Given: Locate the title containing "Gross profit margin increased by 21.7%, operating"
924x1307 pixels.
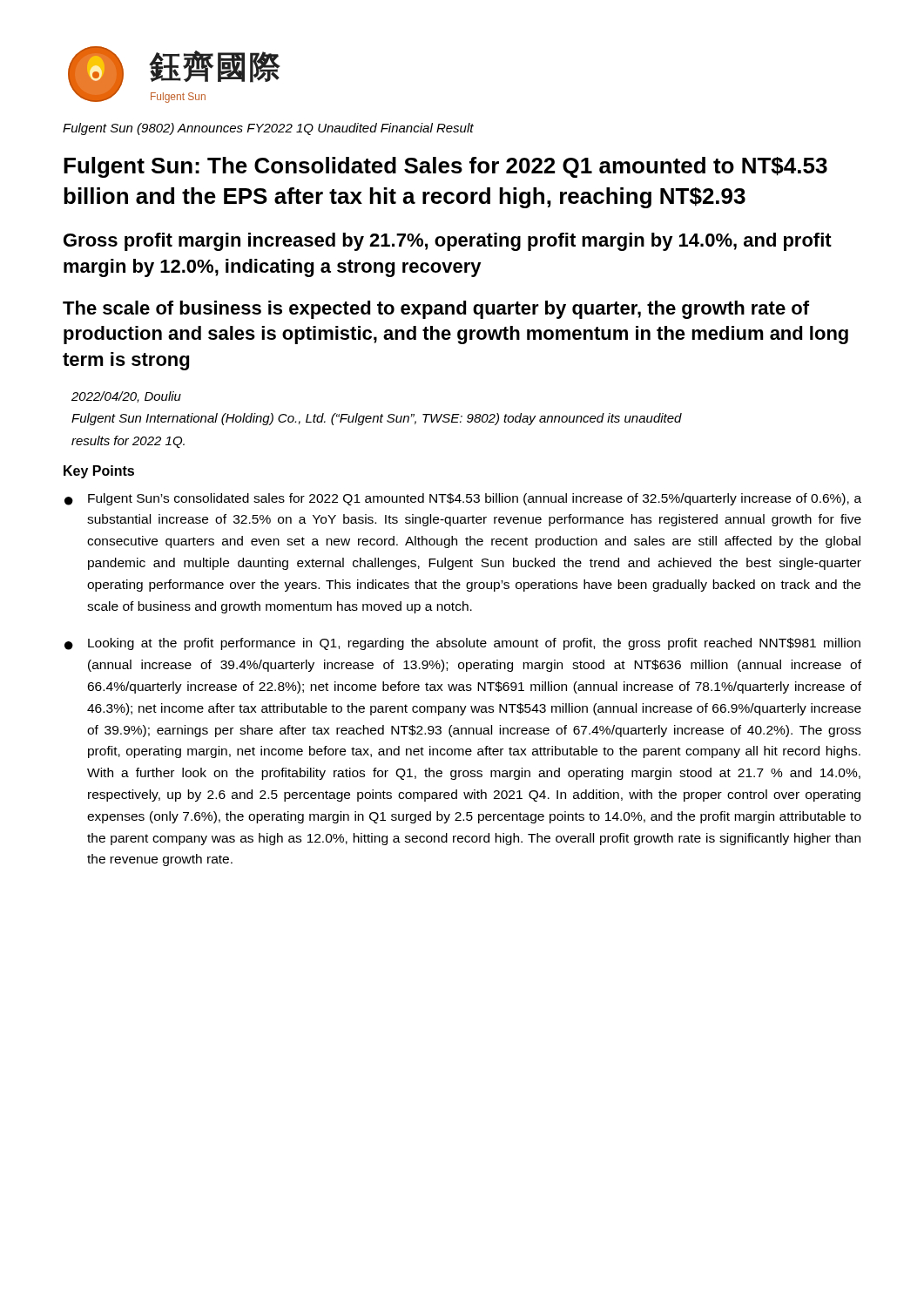Looking at the screenshot, I should point(447,253).
